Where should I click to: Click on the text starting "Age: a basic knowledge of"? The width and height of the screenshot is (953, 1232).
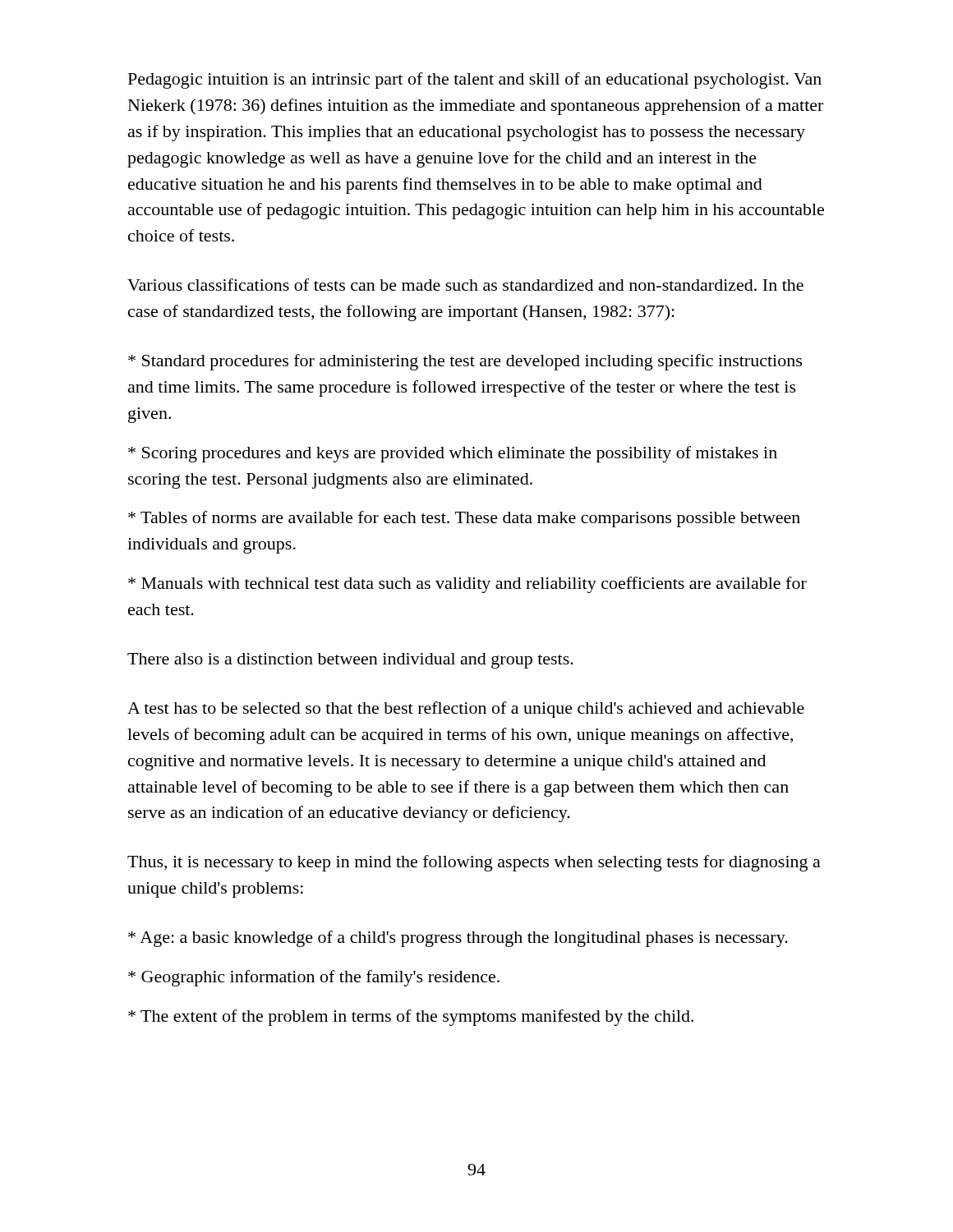click(458, 937)
